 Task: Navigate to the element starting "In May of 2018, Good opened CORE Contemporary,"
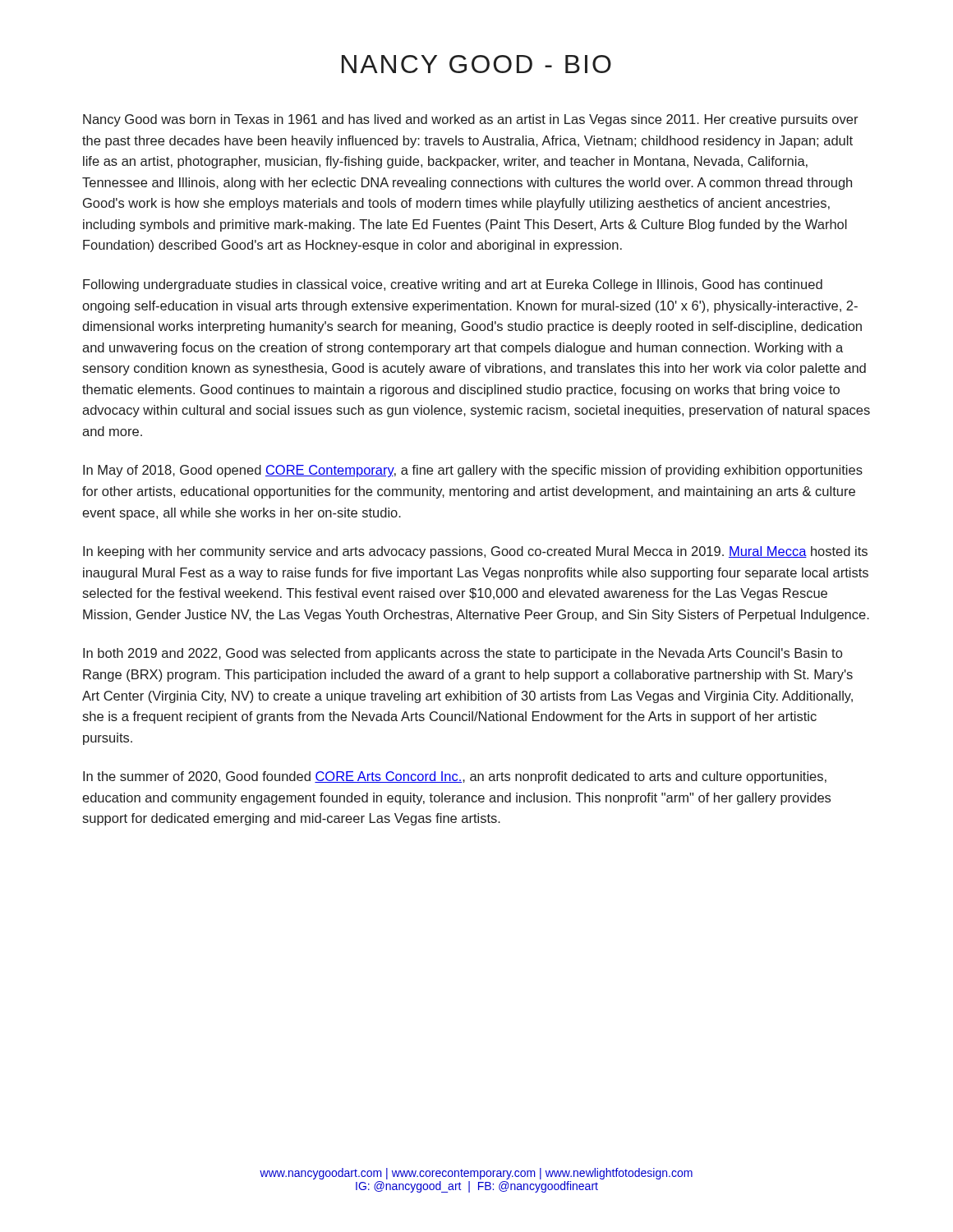click(472, 491)
